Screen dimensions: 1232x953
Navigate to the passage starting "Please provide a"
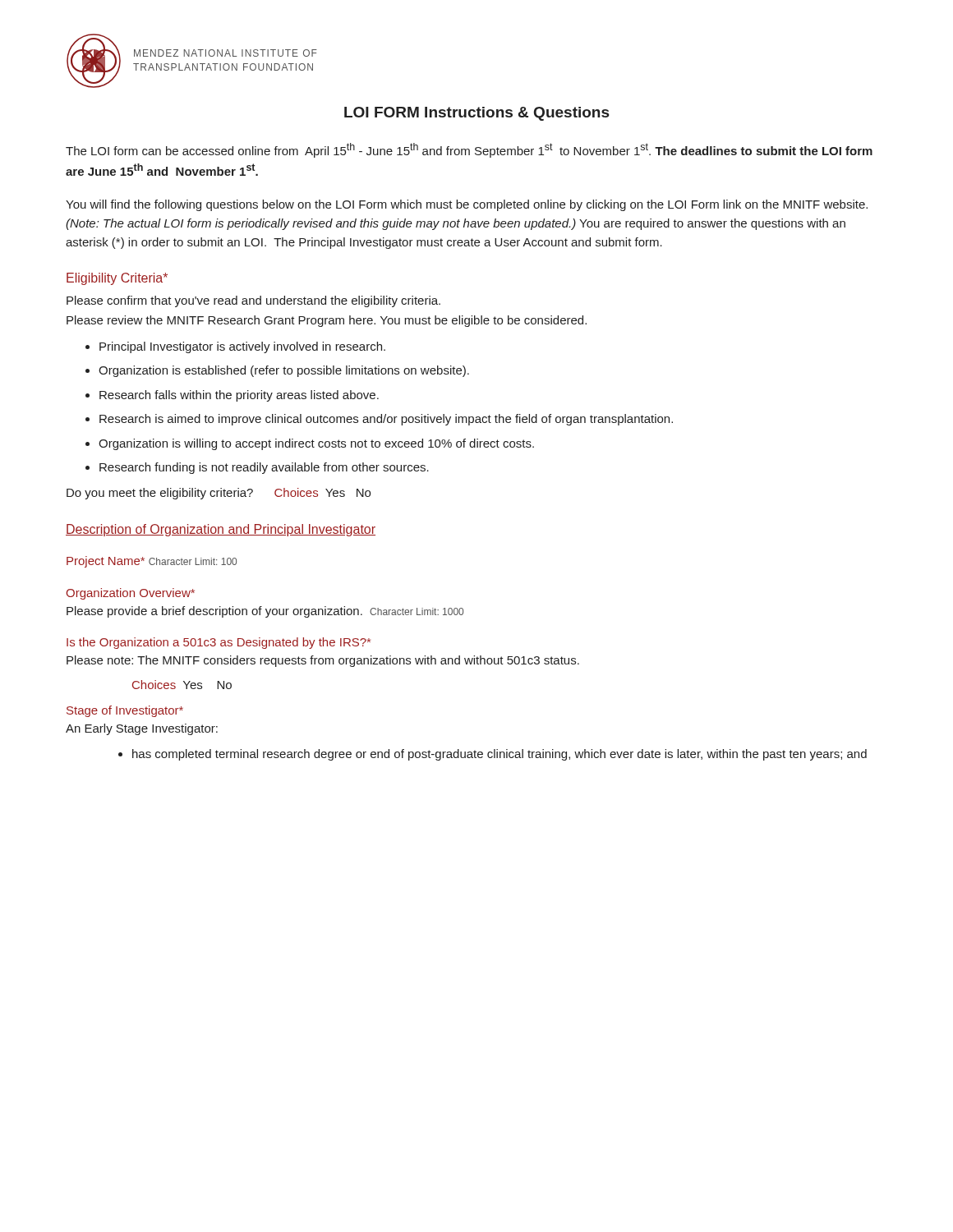[265, 610]
